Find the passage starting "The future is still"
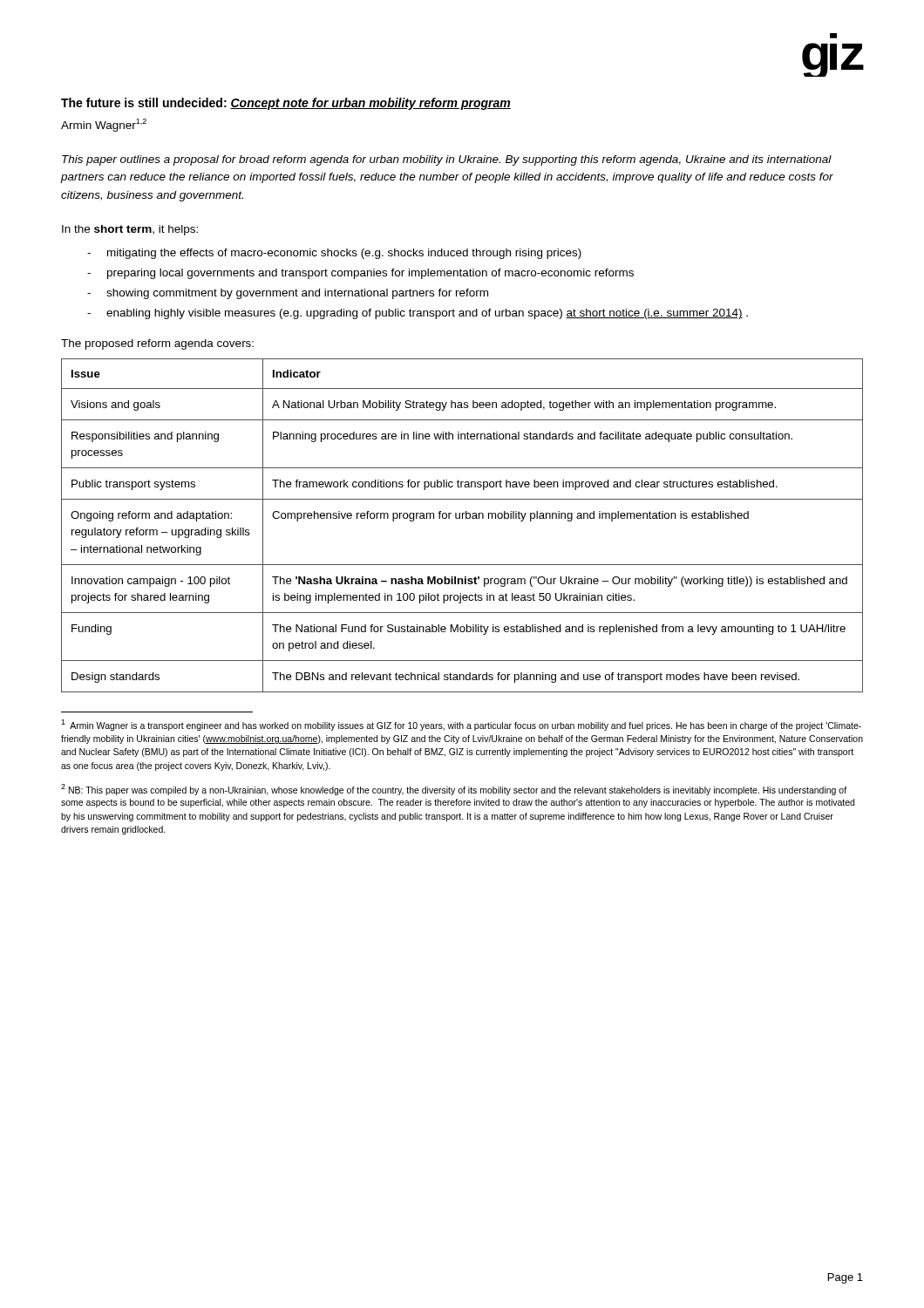Image resolution: width=924 pixels, height=1308 pixels. point(286,103)
